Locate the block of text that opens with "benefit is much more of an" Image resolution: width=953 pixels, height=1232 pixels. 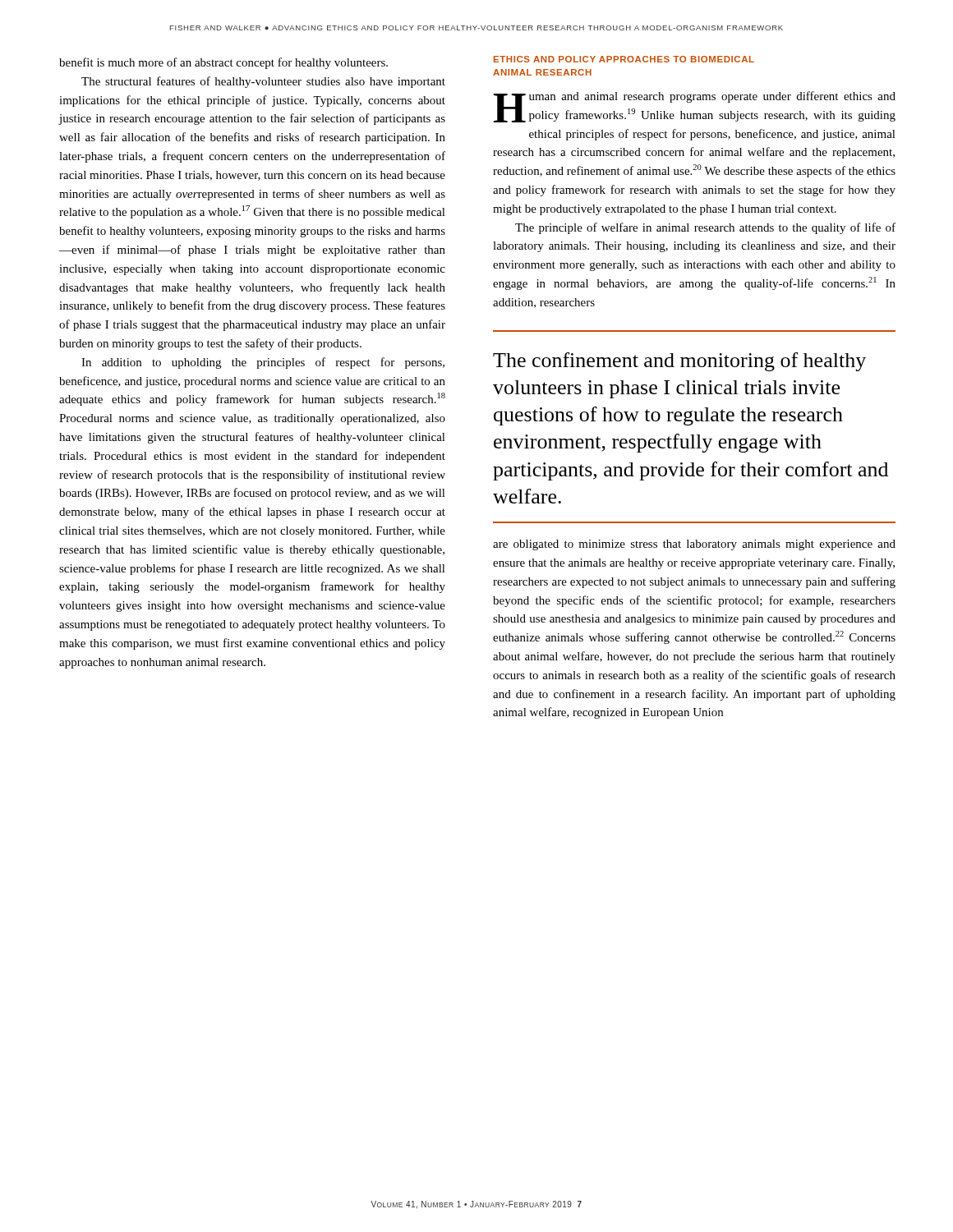[x=252, y=362]
